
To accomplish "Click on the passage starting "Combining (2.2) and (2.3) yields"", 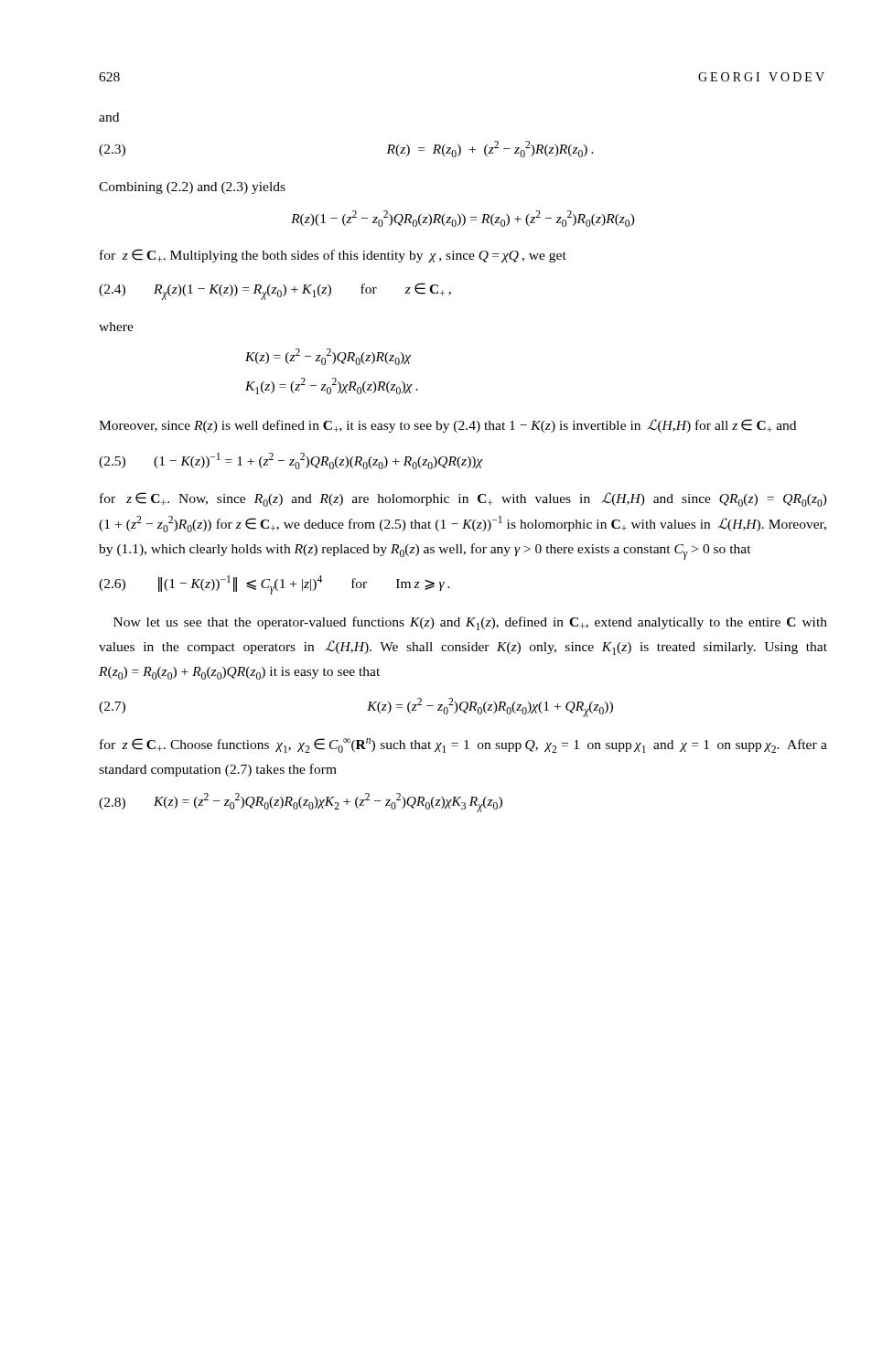I will coord(192,186).
